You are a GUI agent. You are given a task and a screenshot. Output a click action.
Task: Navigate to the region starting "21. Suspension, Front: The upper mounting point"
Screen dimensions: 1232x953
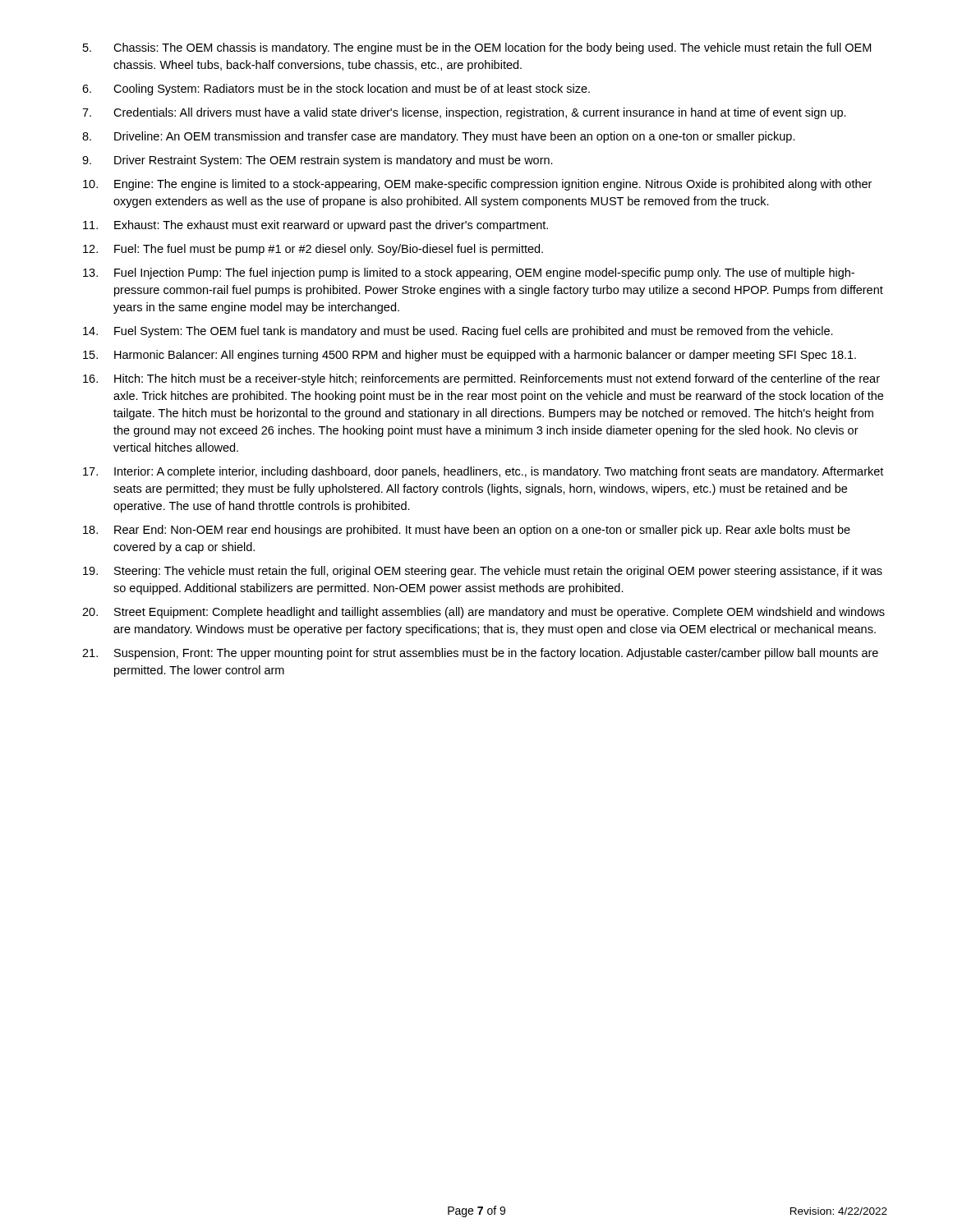(x=485, y=662)
